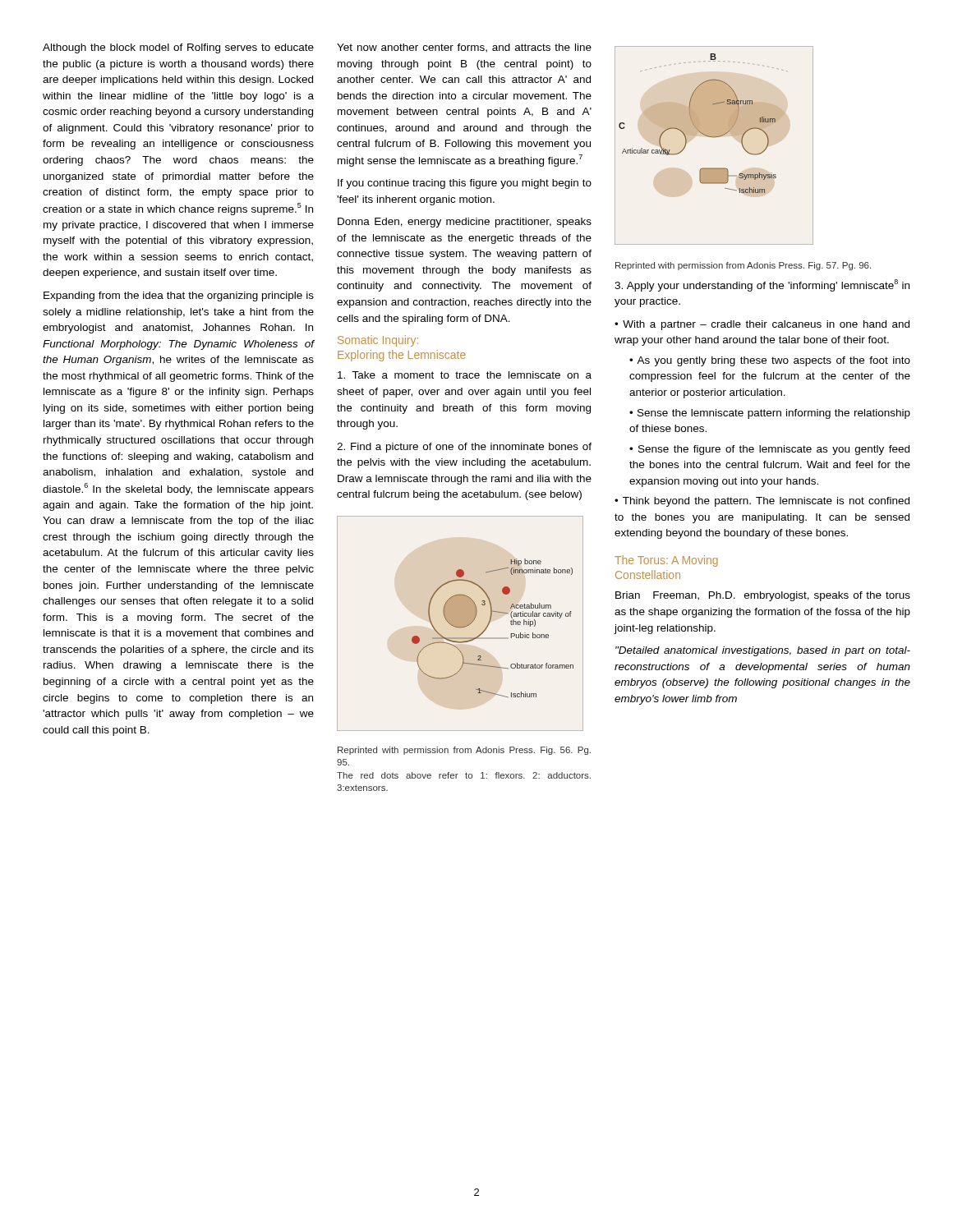
Task: Click on the block starting "Apply your understanding of the 'informing' lemniscate8"
Action: (762, 293)
